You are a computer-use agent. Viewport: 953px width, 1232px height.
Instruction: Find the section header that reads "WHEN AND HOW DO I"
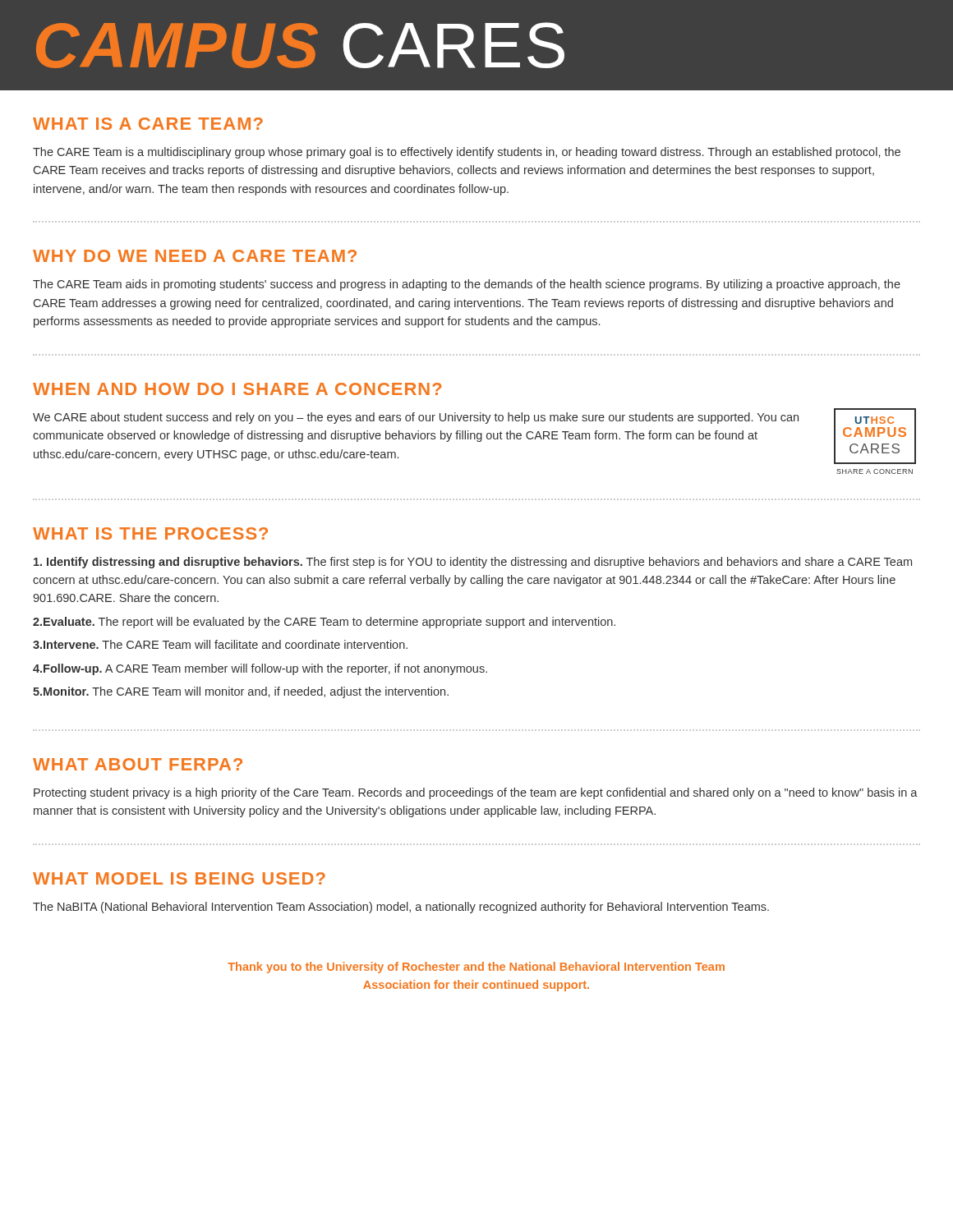(x=237, y=389)
